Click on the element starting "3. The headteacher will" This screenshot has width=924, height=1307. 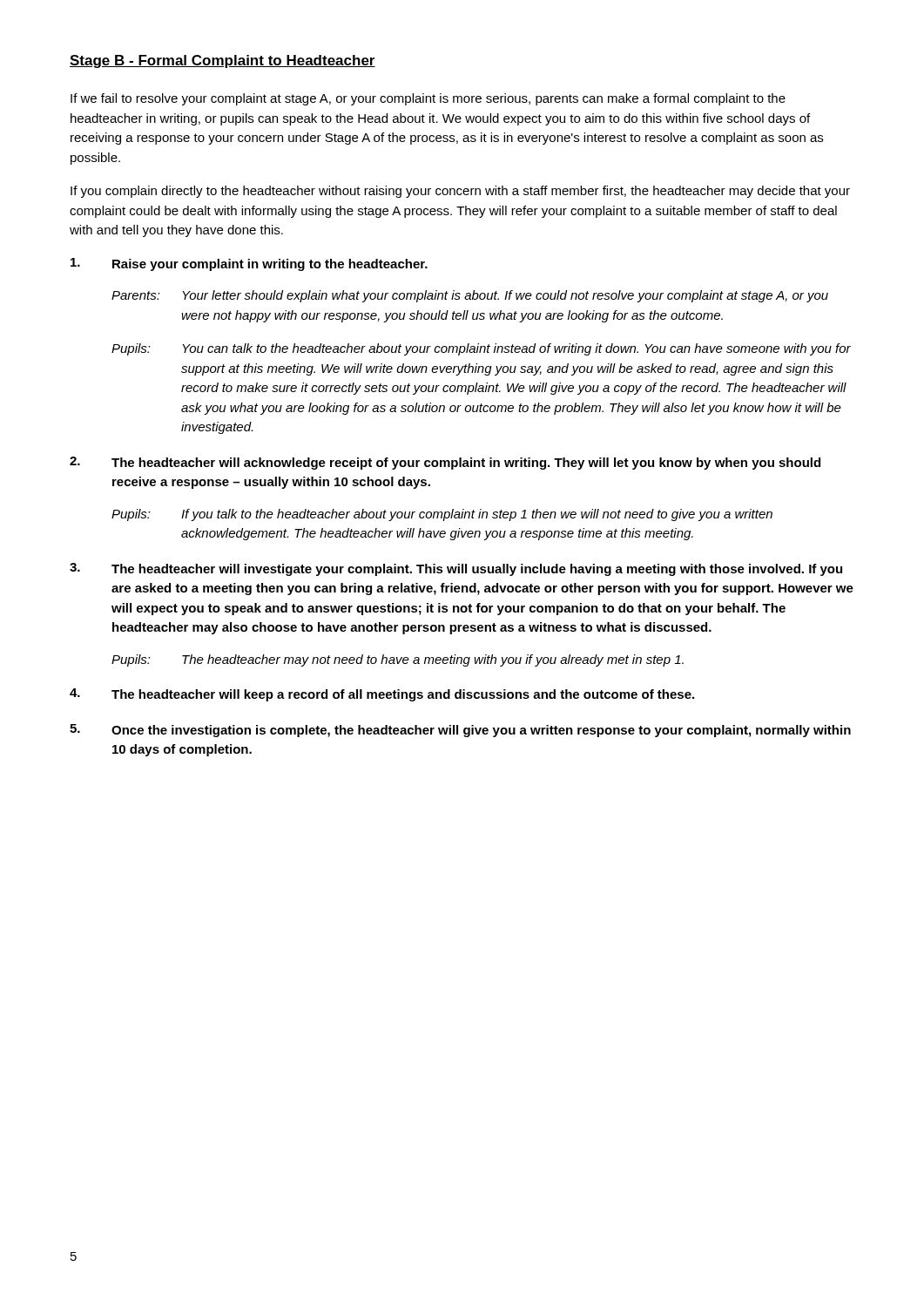[462, 598]
